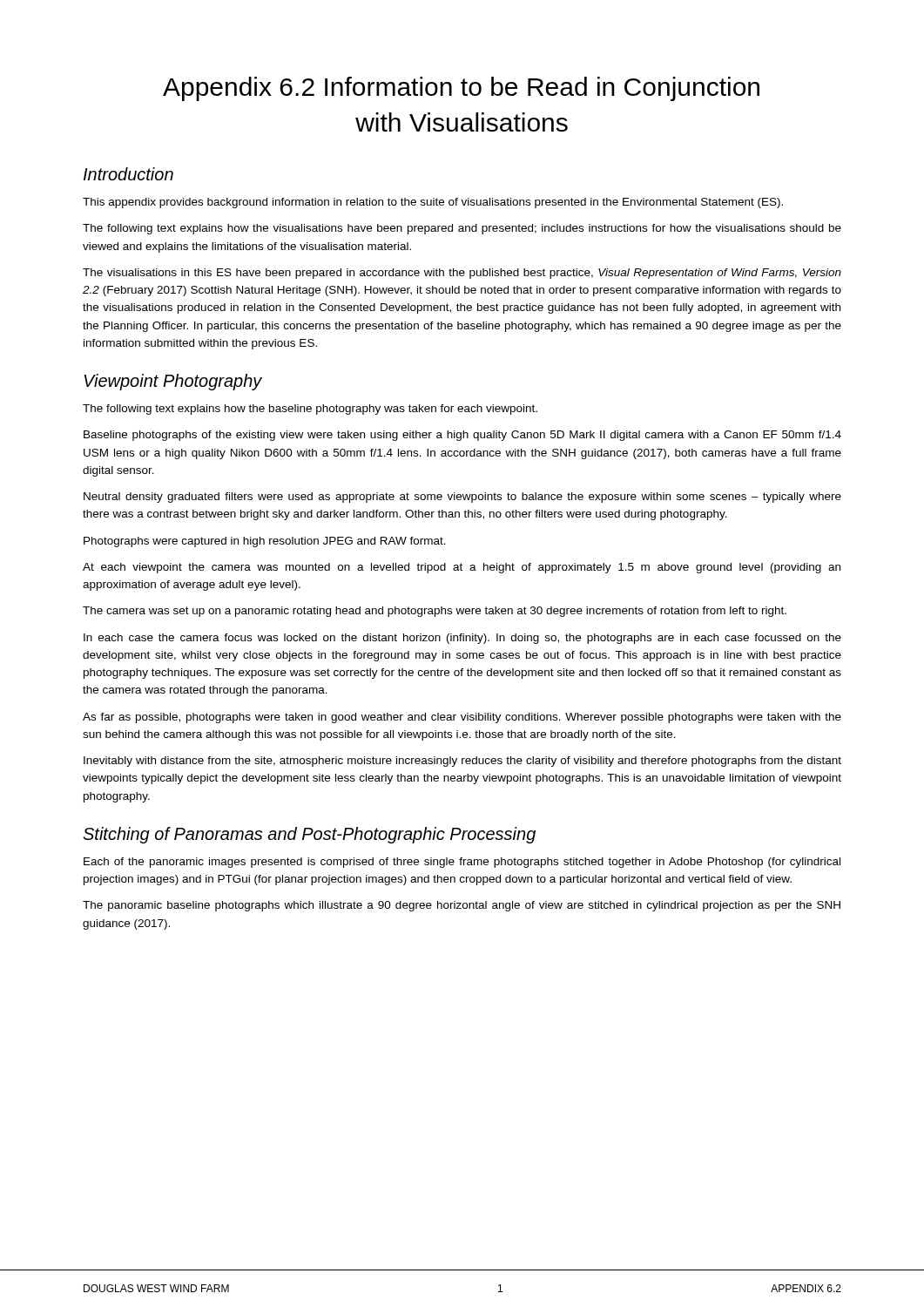Locate the element starting "Viewpoint Photography"

pos(173,382)
